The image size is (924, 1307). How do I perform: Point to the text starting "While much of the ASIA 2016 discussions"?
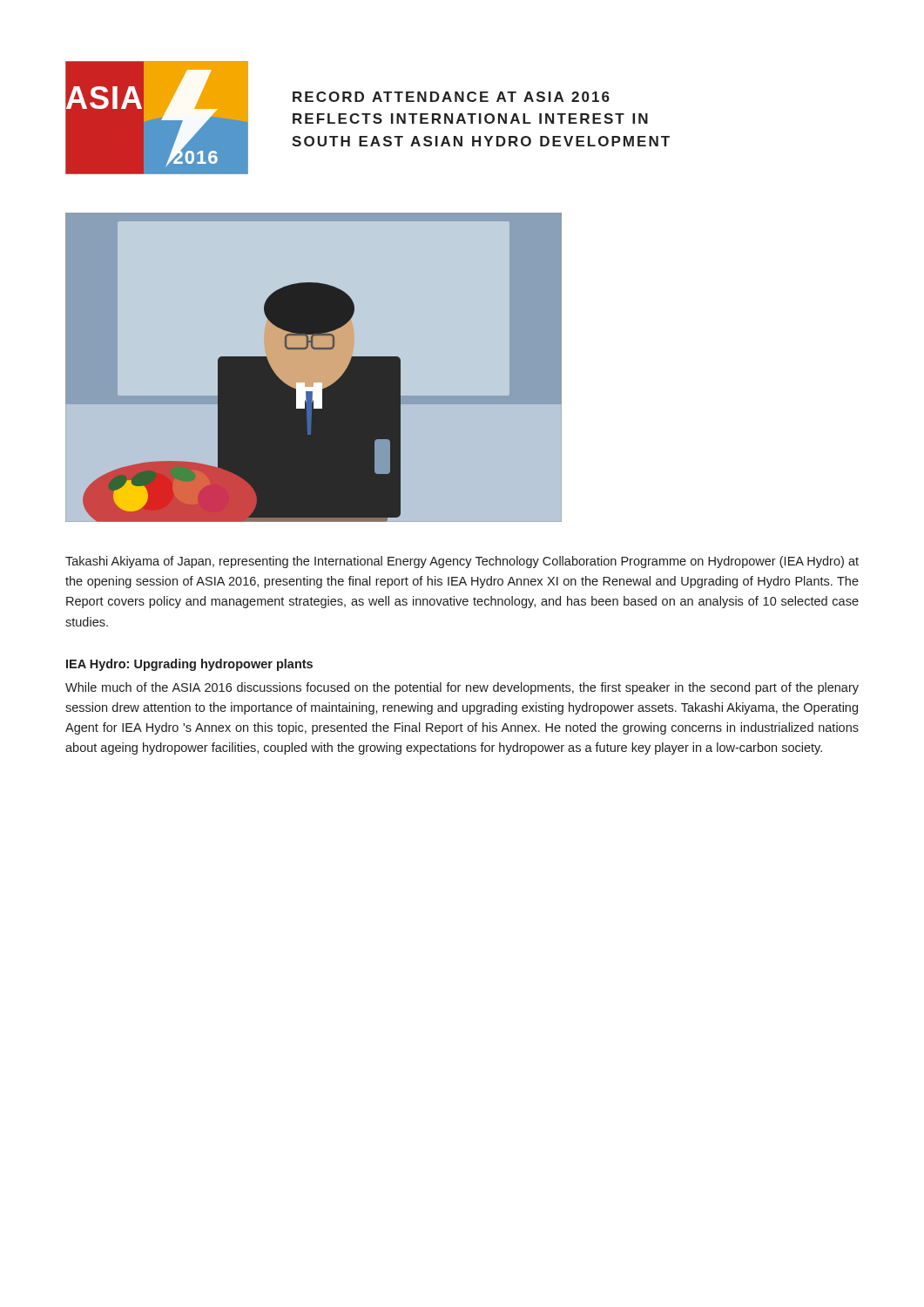click(x=462, y=718)
